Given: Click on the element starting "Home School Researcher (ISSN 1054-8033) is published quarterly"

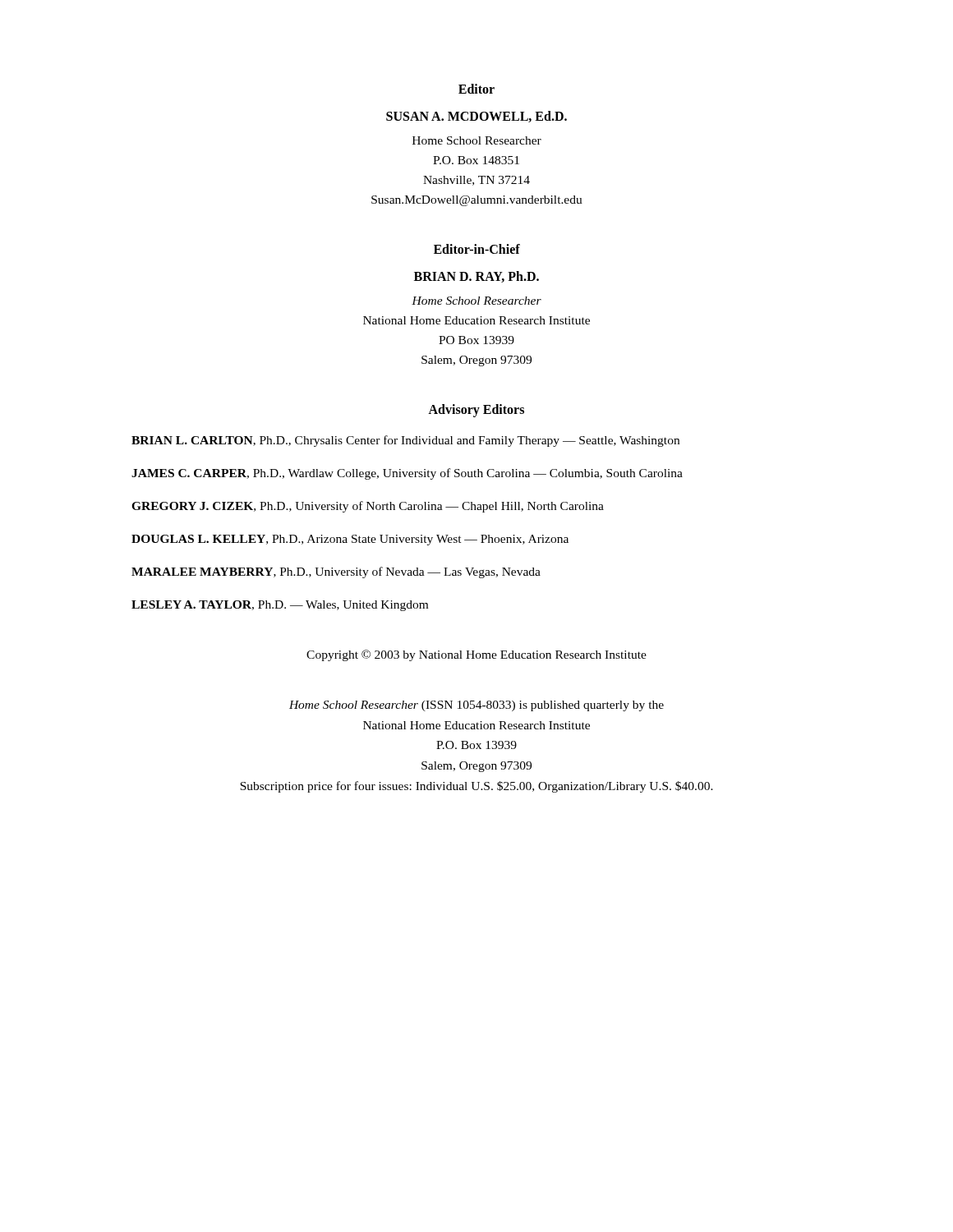Looking at the screenshot, I should coord(476,745).
